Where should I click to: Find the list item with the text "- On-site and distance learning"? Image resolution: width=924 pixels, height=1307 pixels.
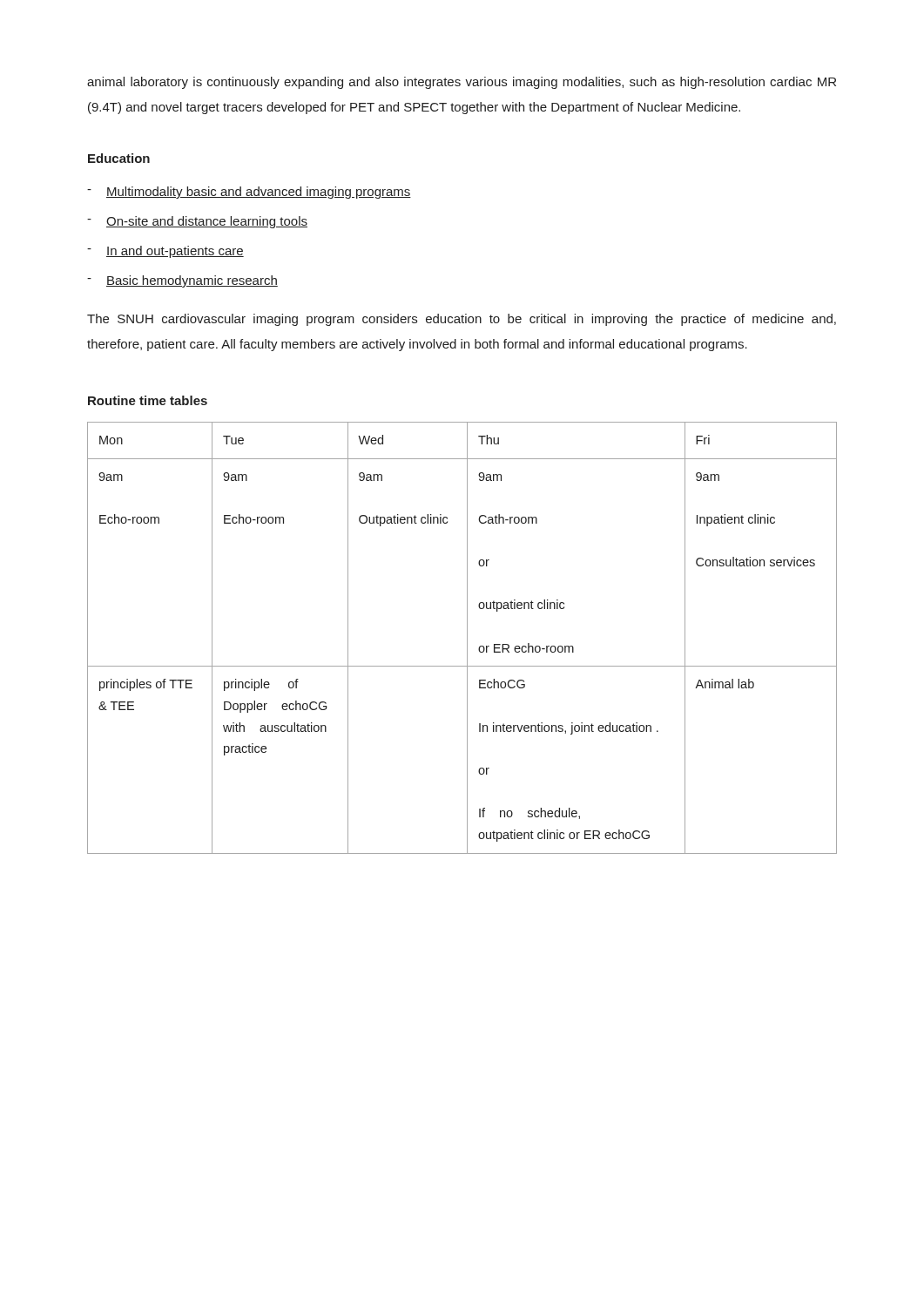point(197,221)
